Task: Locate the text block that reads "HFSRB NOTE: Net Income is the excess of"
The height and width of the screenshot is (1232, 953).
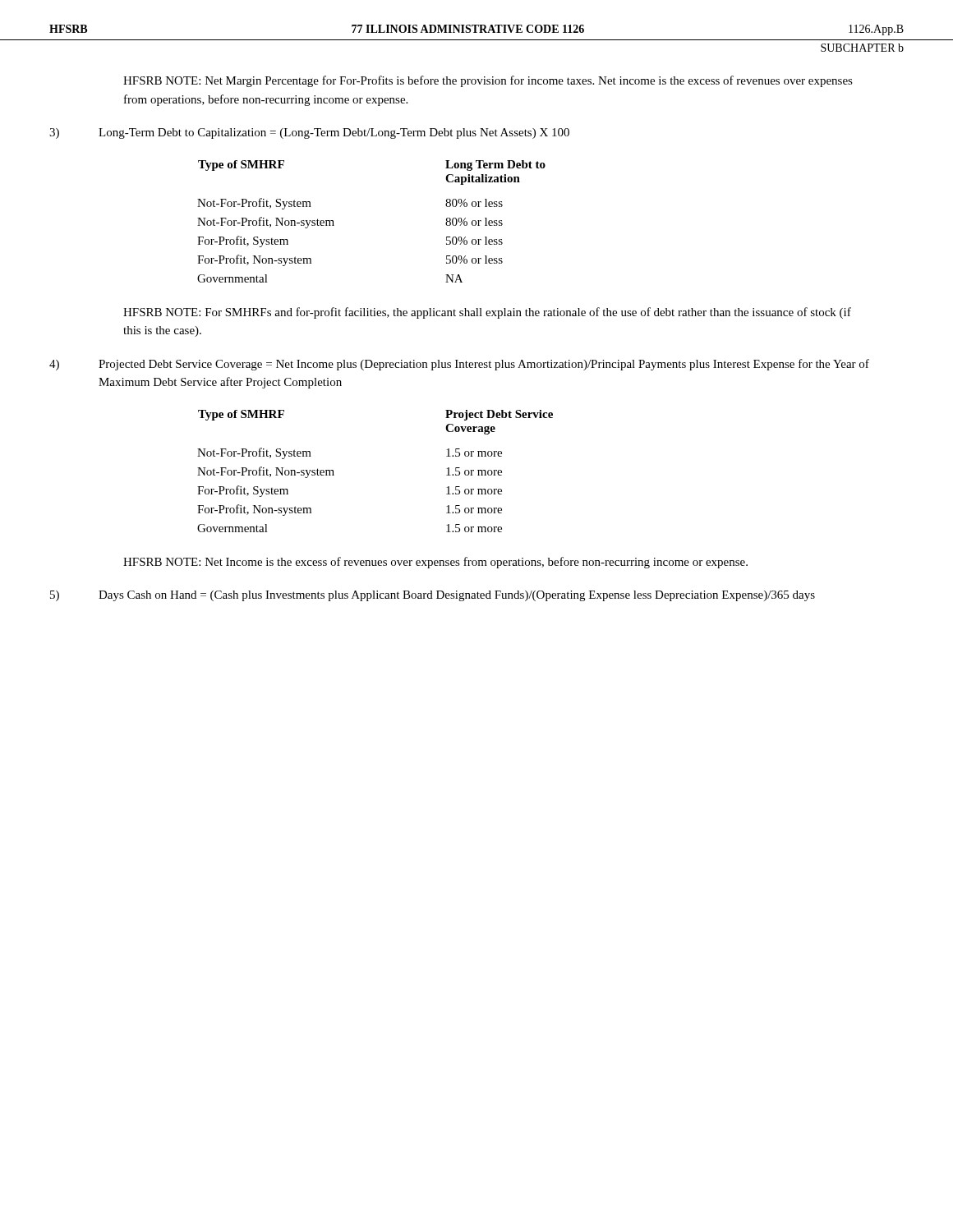Action: 436,561
